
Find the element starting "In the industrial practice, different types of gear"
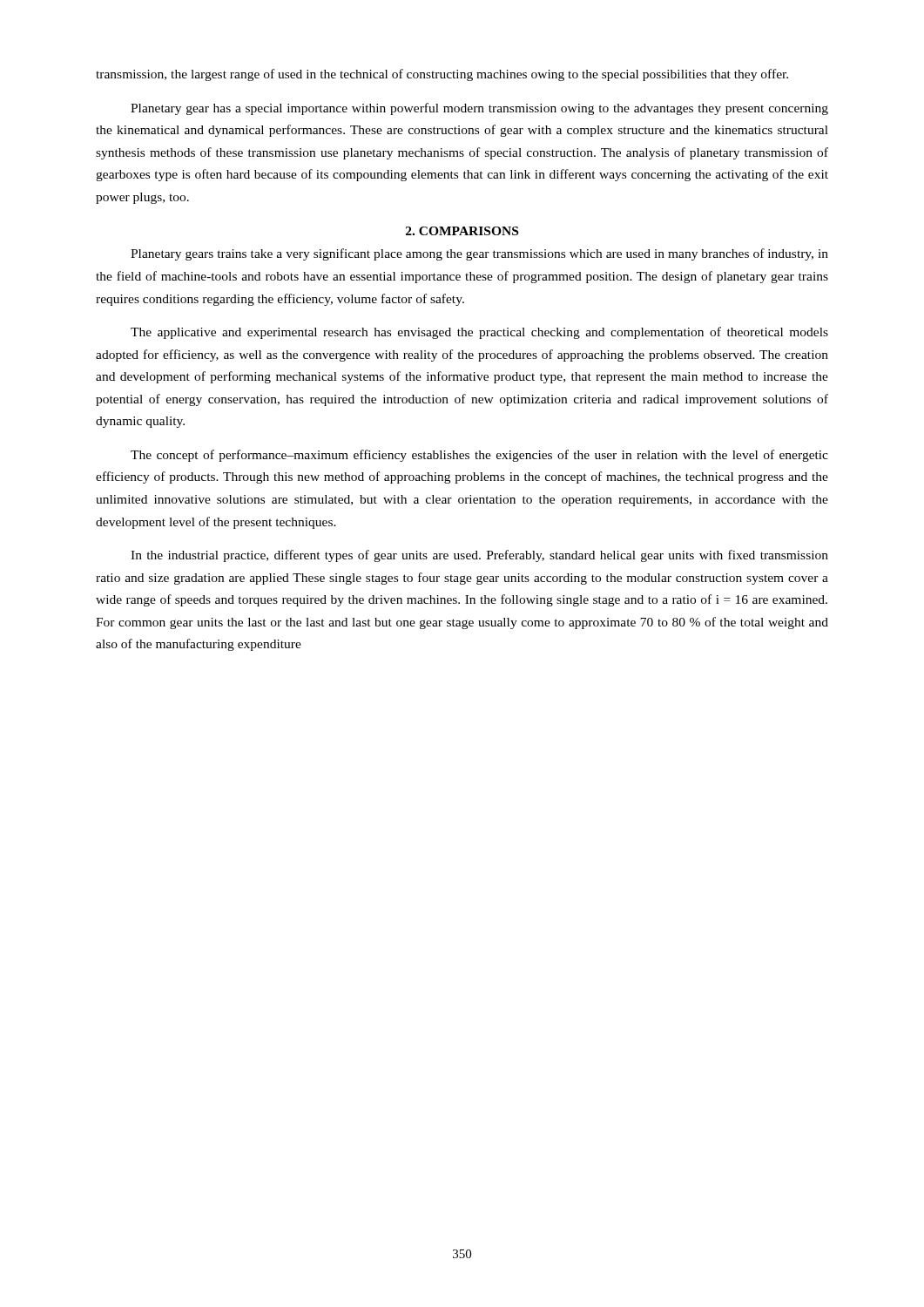(462, 600)
